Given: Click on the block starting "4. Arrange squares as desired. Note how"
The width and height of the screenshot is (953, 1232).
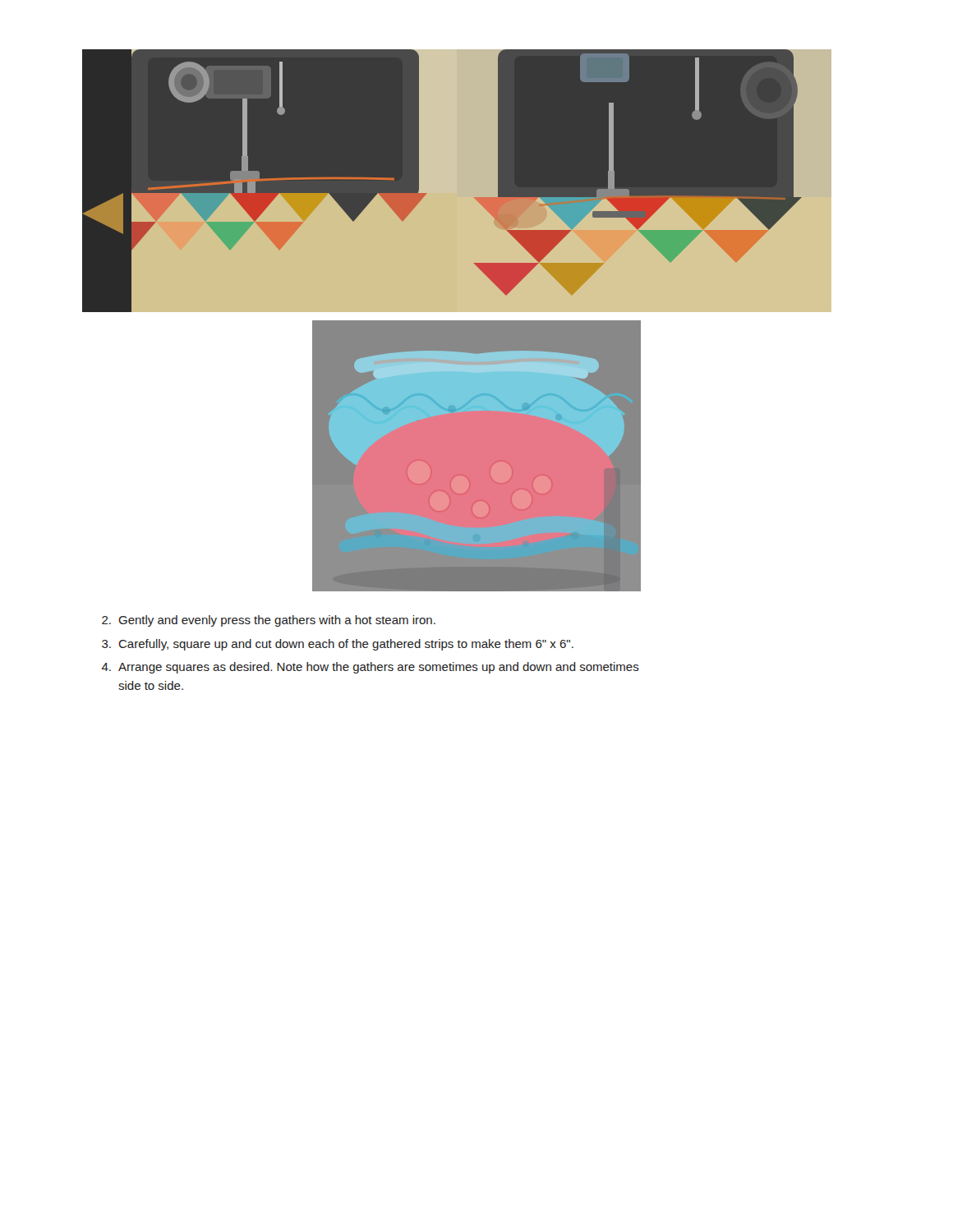Looking at the screenshot, I should click(x=476, y=676).
